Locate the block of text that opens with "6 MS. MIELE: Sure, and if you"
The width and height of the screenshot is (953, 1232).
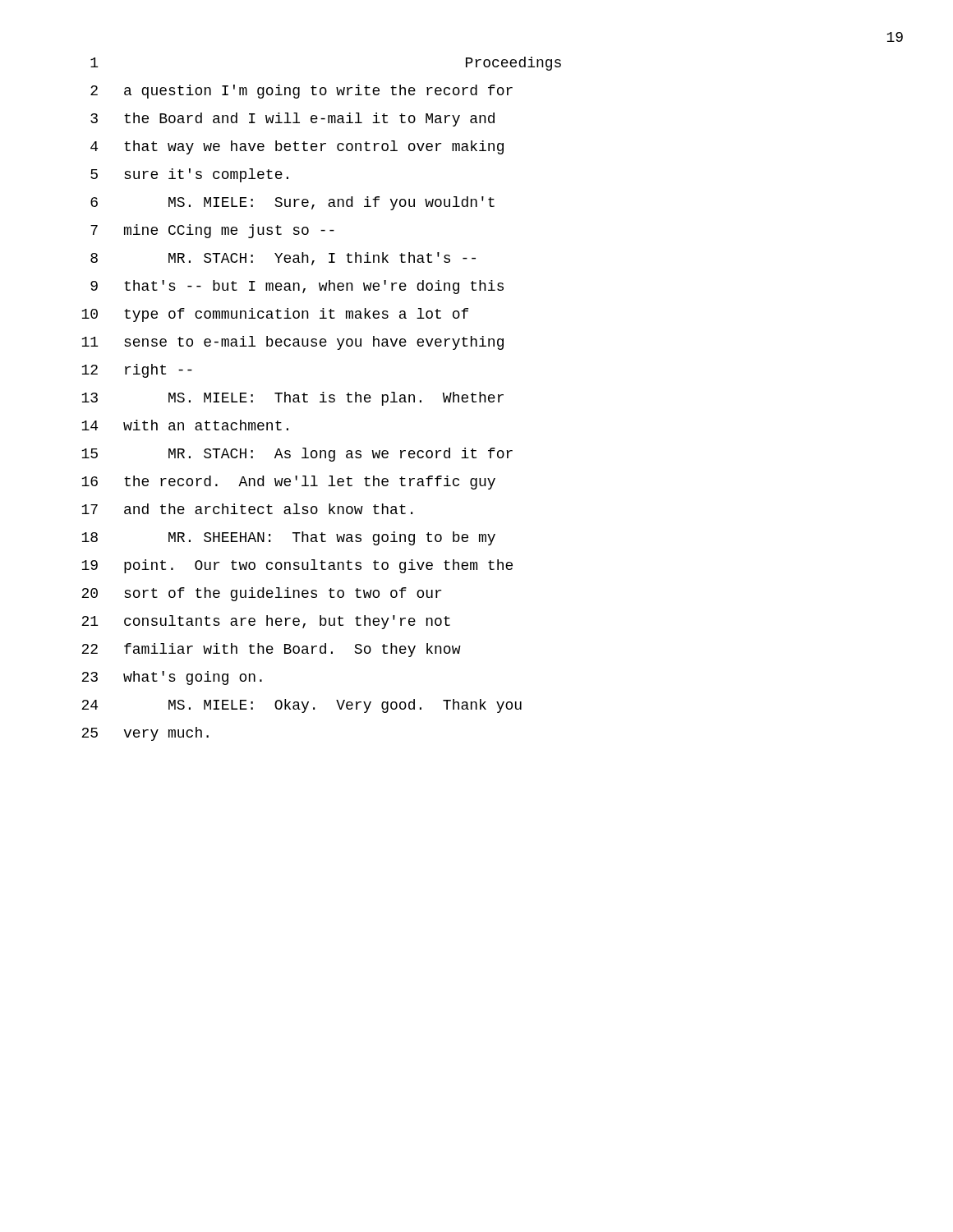point(273,203)
